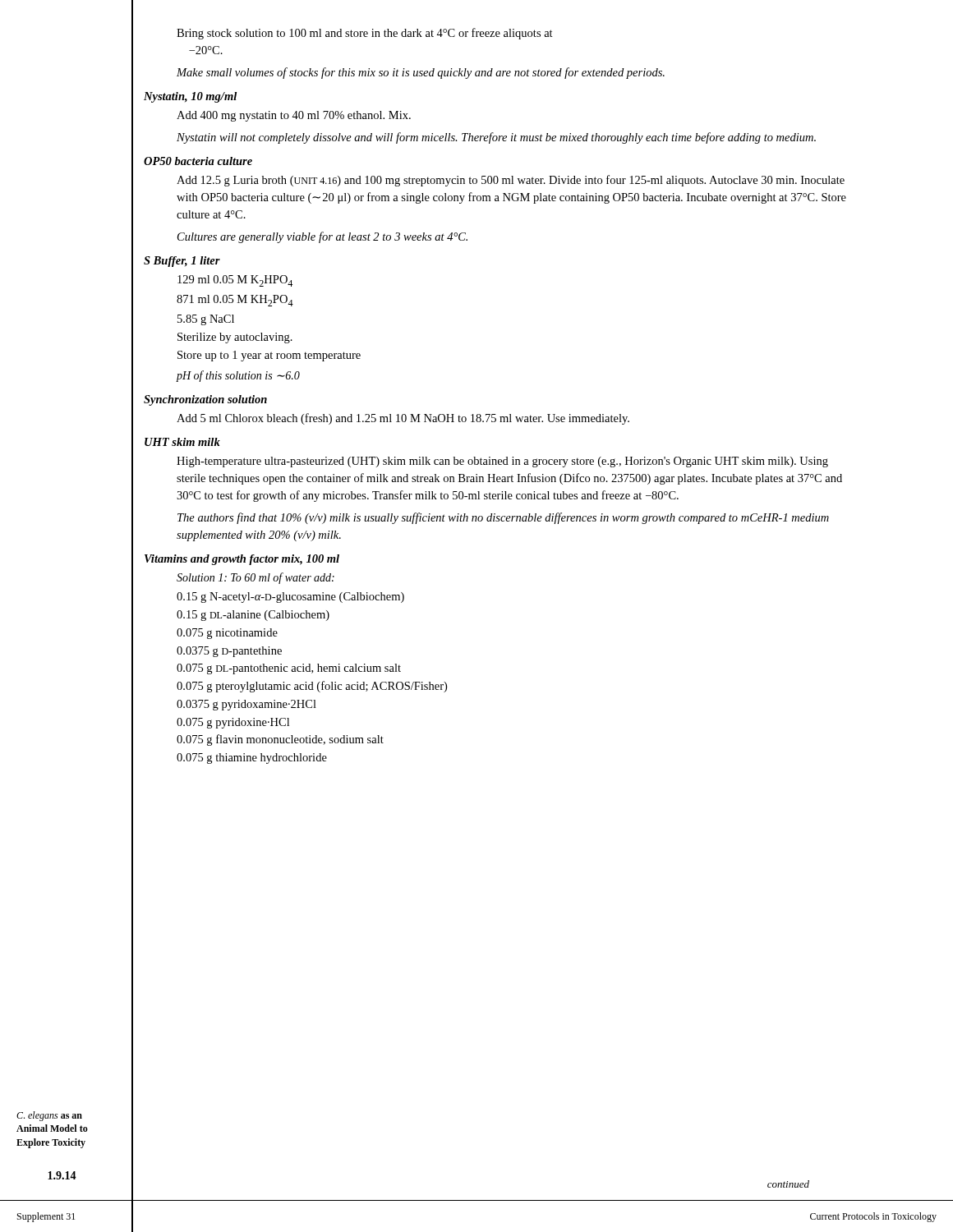Locate the passage starting "0.15 g N-acetyl-α-D-glucosamine (Calbiochem)"
Image resolution: width=953 pixels, height=1232 pixels.
pyautogui.click(x=291, y=597)
